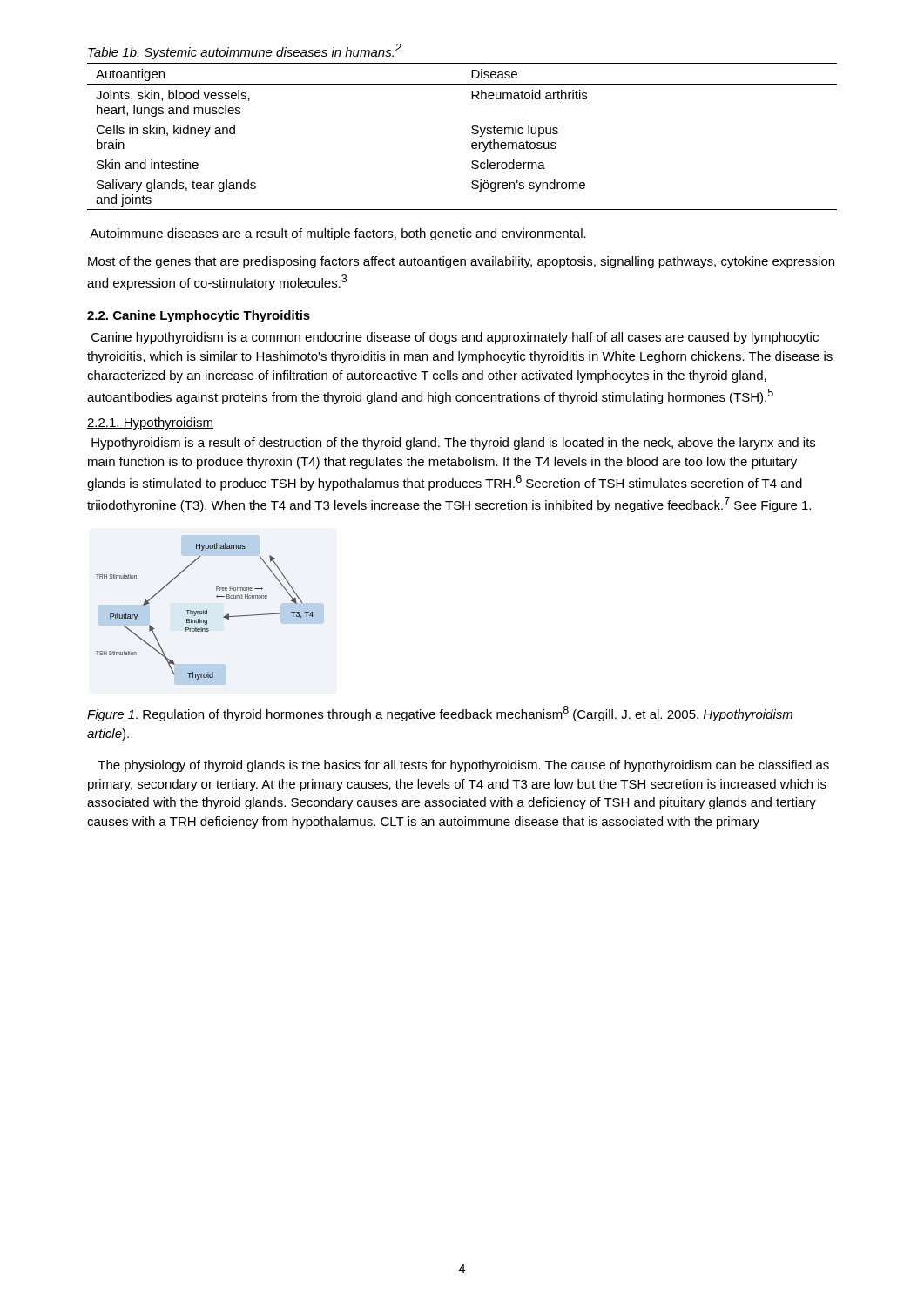Select the schematic
The width and height of the screenshot is (924, 1307).
(462, 613)
